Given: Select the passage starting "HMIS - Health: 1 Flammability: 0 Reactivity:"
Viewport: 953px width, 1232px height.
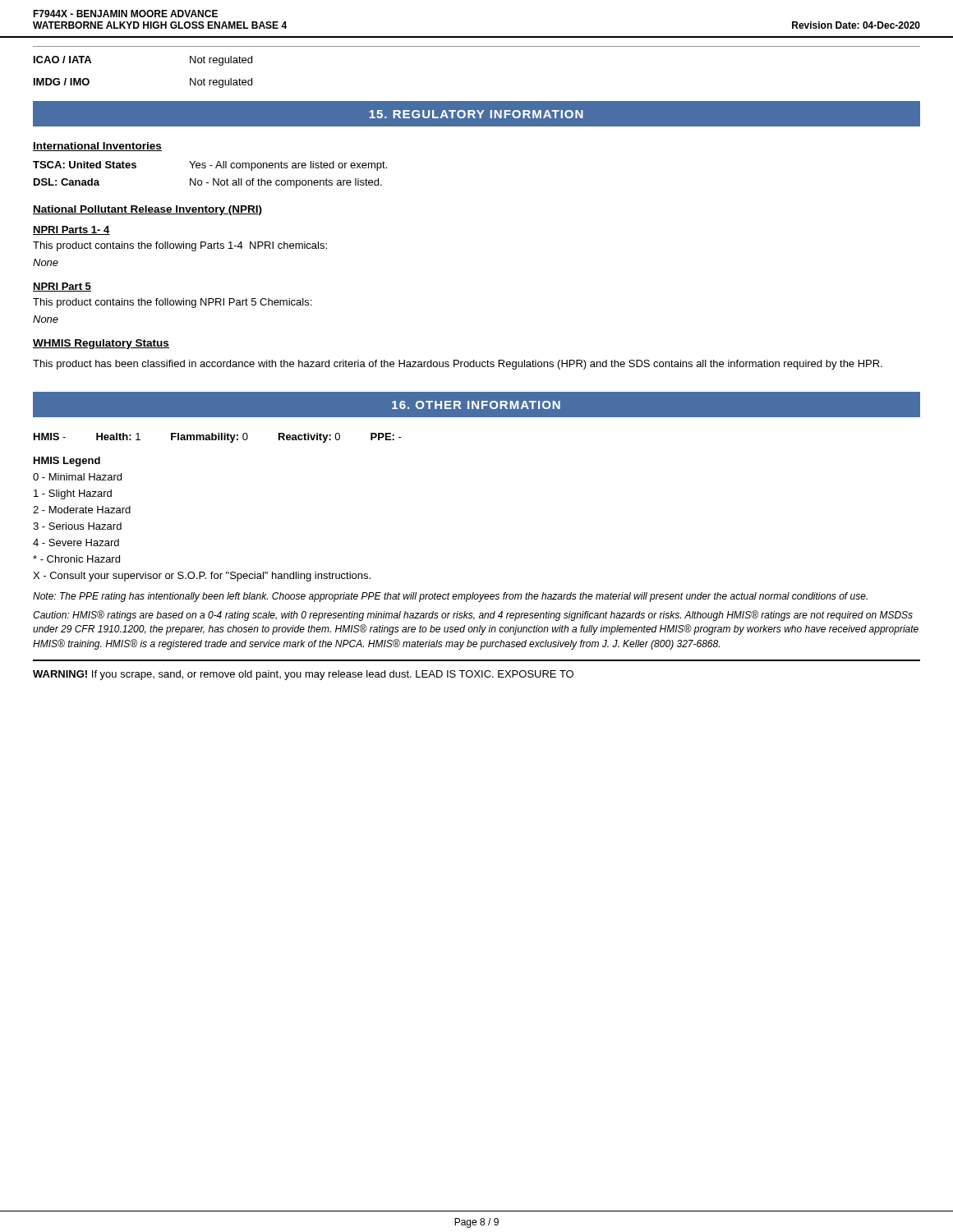Looking at the screenshot, I should (217, 436).
